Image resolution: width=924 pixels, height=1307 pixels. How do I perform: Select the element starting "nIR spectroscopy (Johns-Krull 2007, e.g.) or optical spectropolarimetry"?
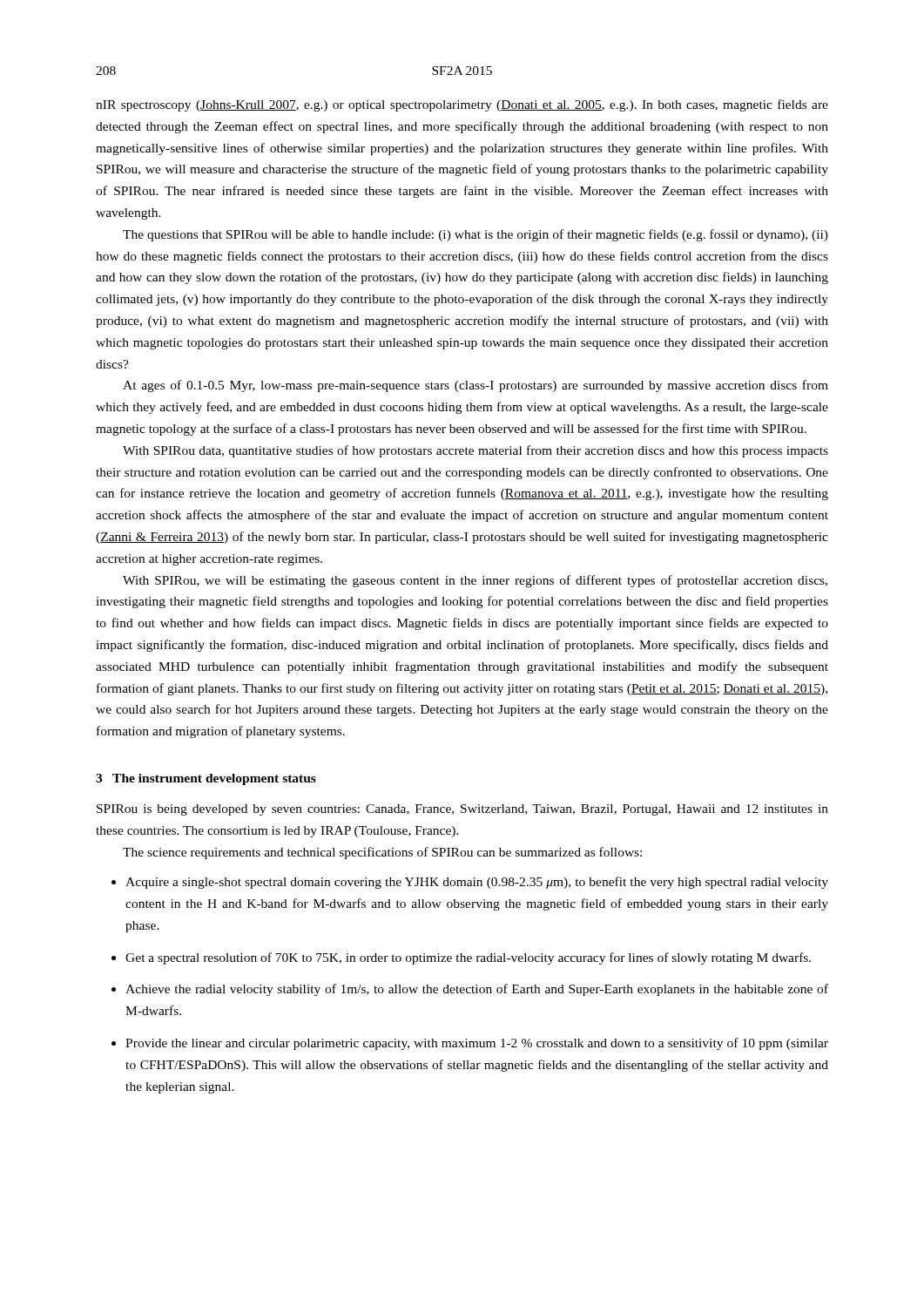(x=462, y=159)
